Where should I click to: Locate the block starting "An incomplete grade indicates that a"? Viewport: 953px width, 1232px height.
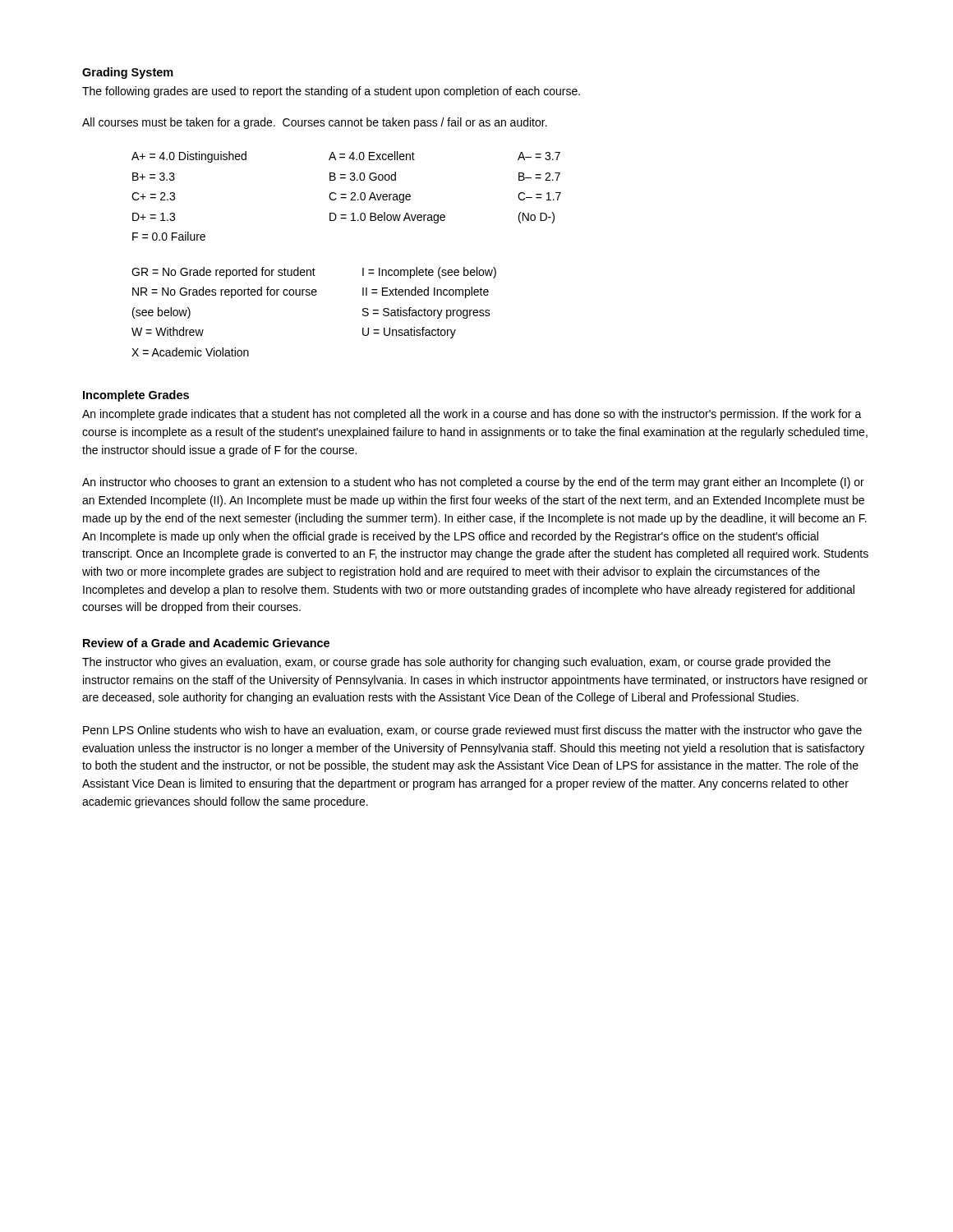pos(475,432)
